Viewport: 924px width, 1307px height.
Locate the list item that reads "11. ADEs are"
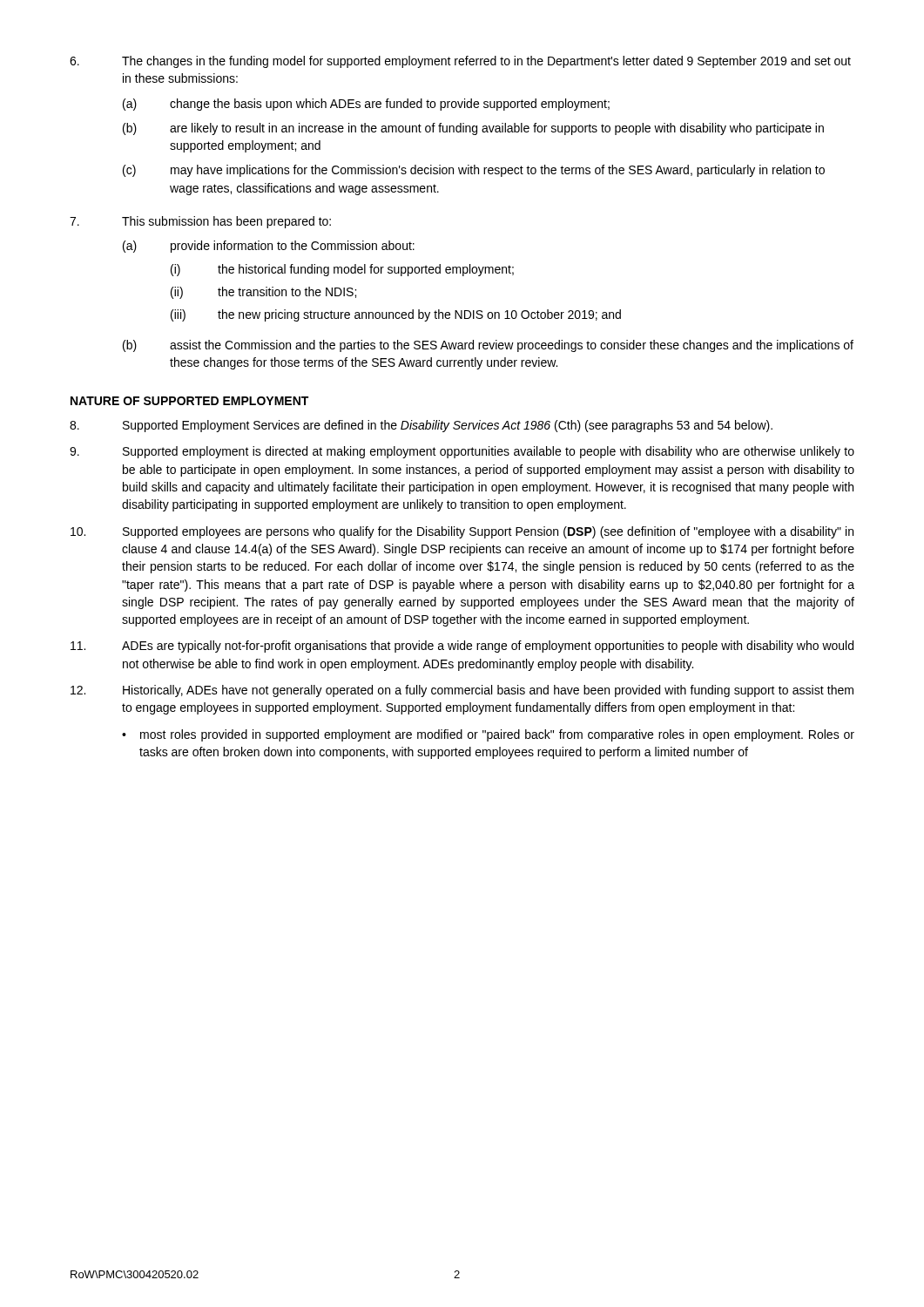click(462, 655)
